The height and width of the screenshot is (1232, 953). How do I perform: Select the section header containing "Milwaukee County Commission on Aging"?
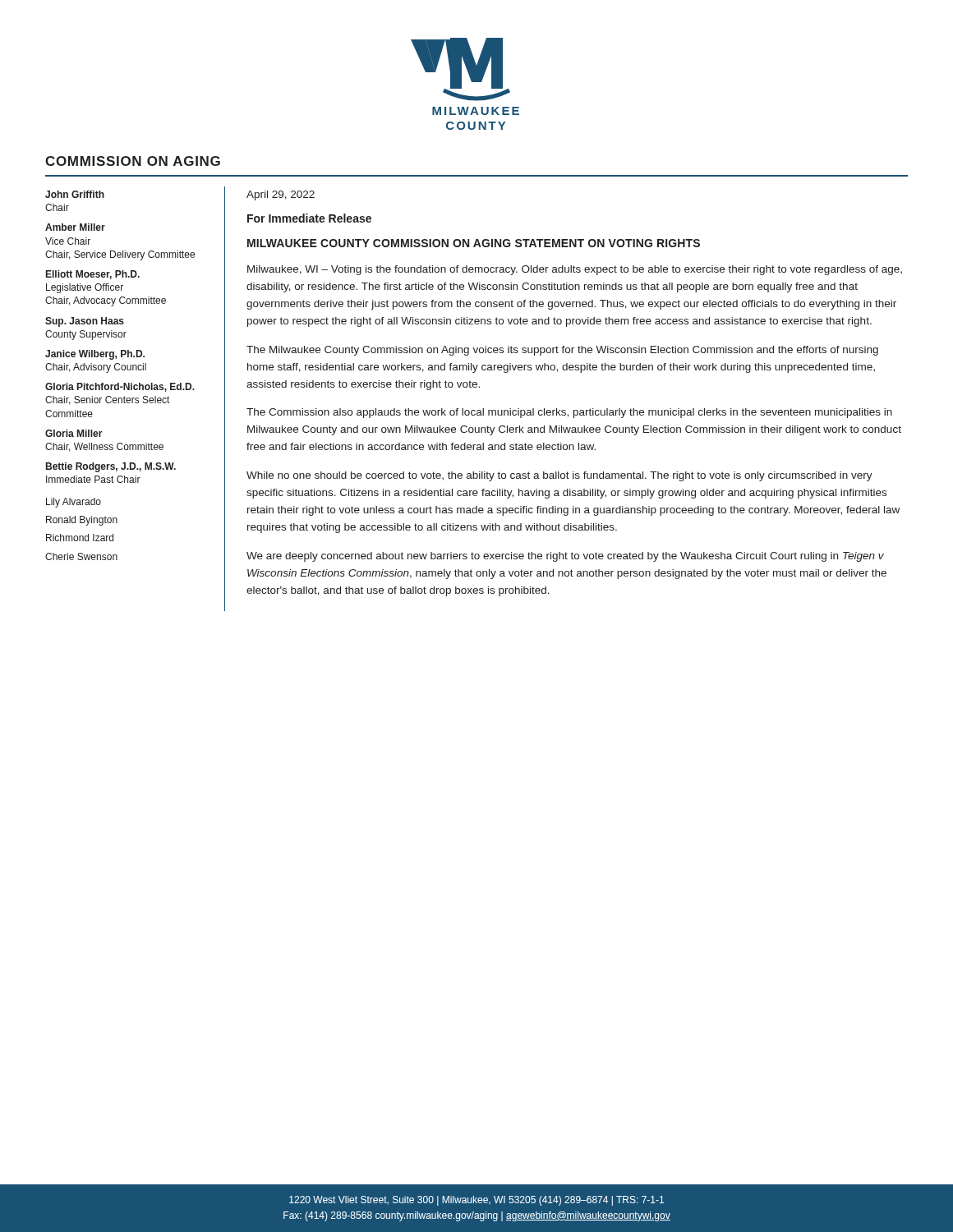pos(473,243)
